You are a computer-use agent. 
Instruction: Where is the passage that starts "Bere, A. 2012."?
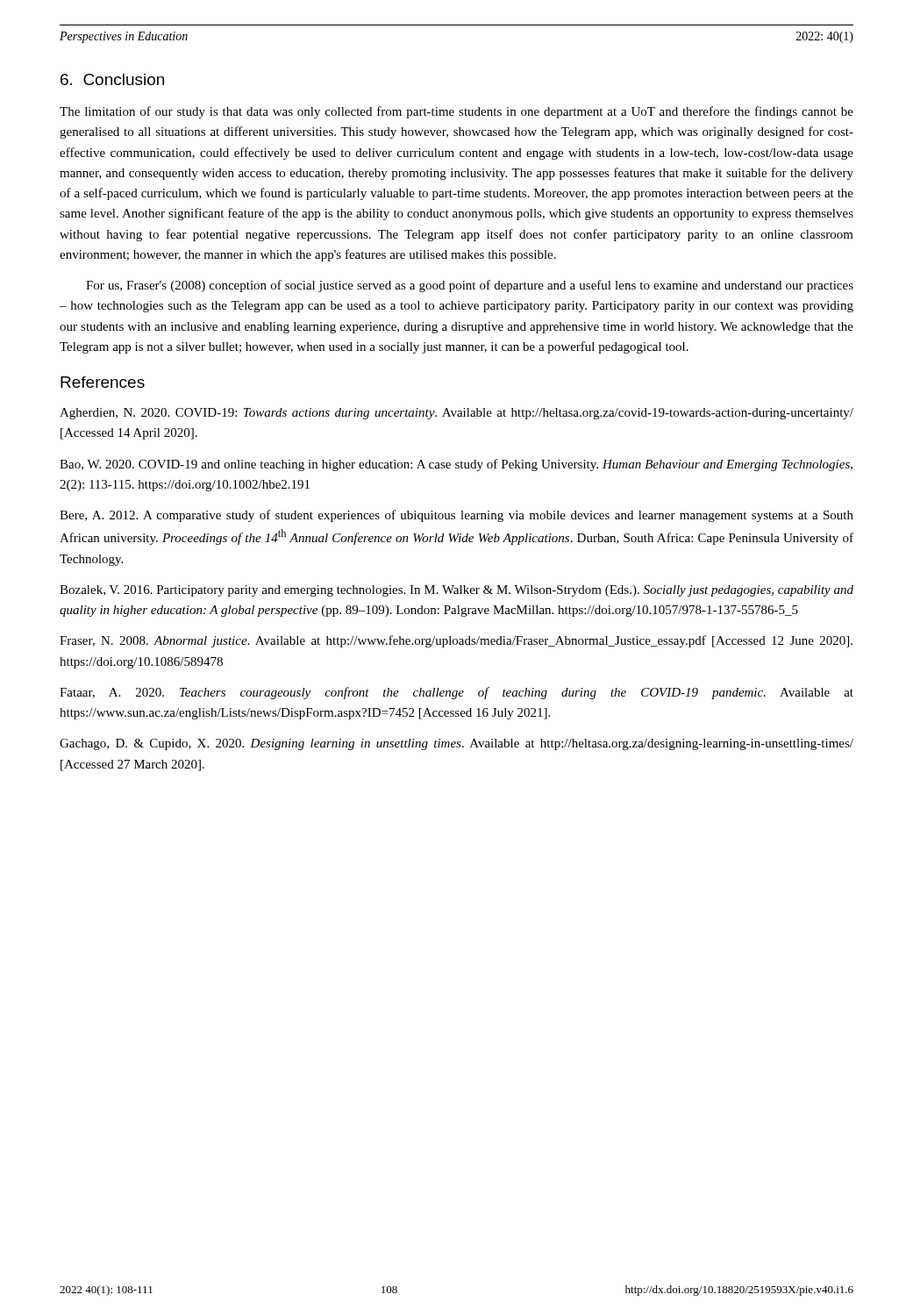(x=456, y=537)
